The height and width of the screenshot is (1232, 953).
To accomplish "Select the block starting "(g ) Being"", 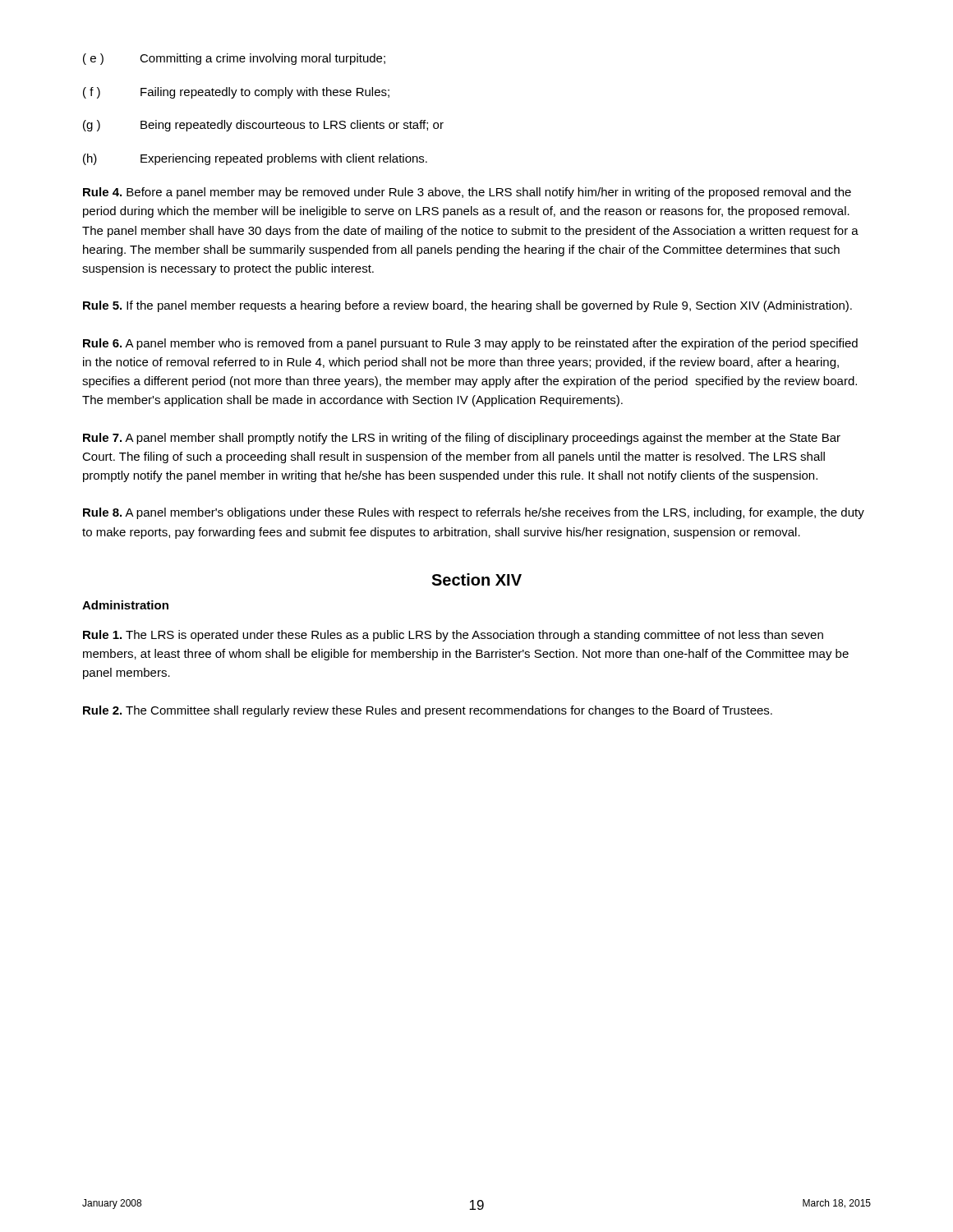I will click(263, 126).
